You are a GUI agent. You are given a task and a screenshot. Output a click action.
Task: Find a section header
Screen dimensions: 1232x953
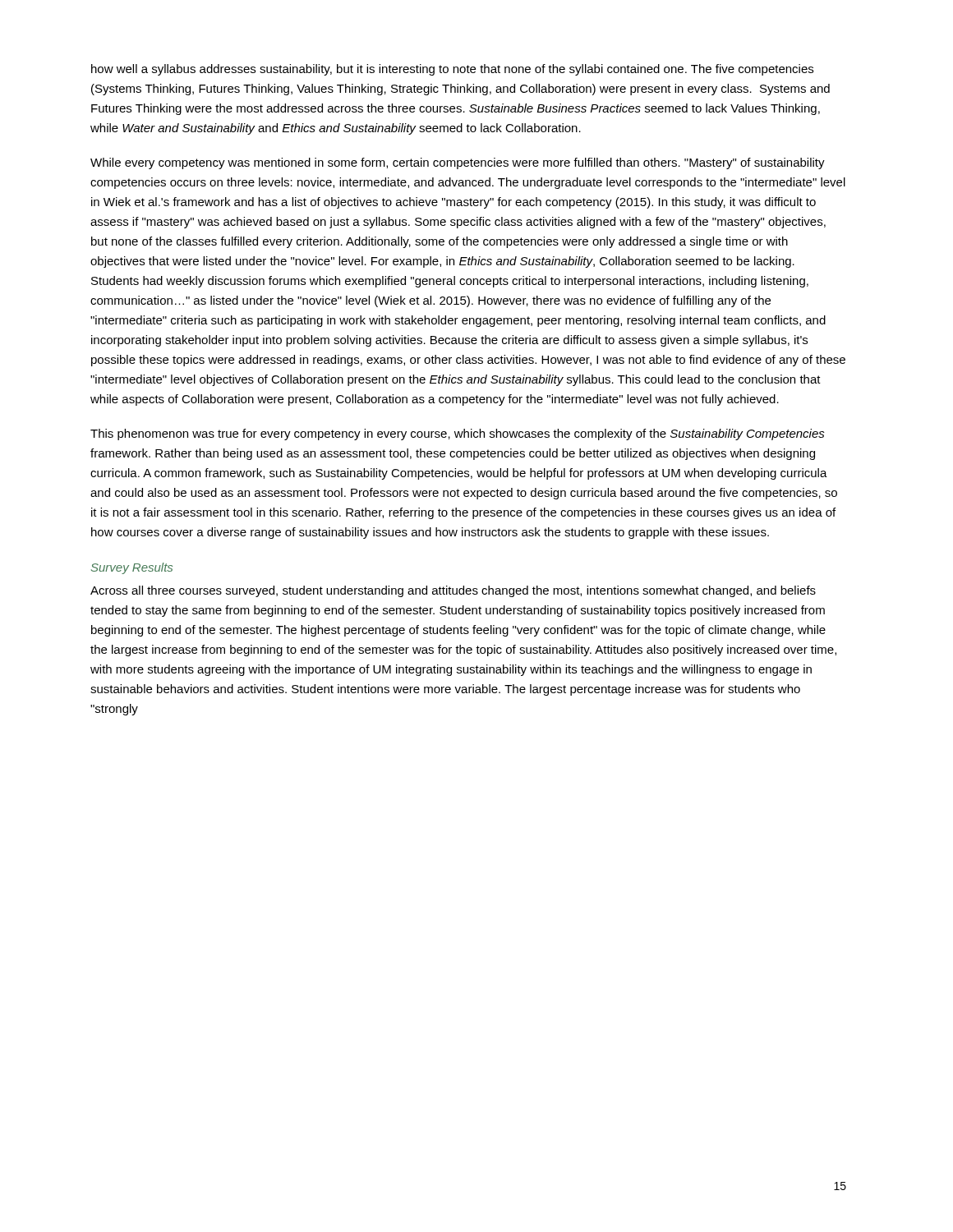click(132, 567)
